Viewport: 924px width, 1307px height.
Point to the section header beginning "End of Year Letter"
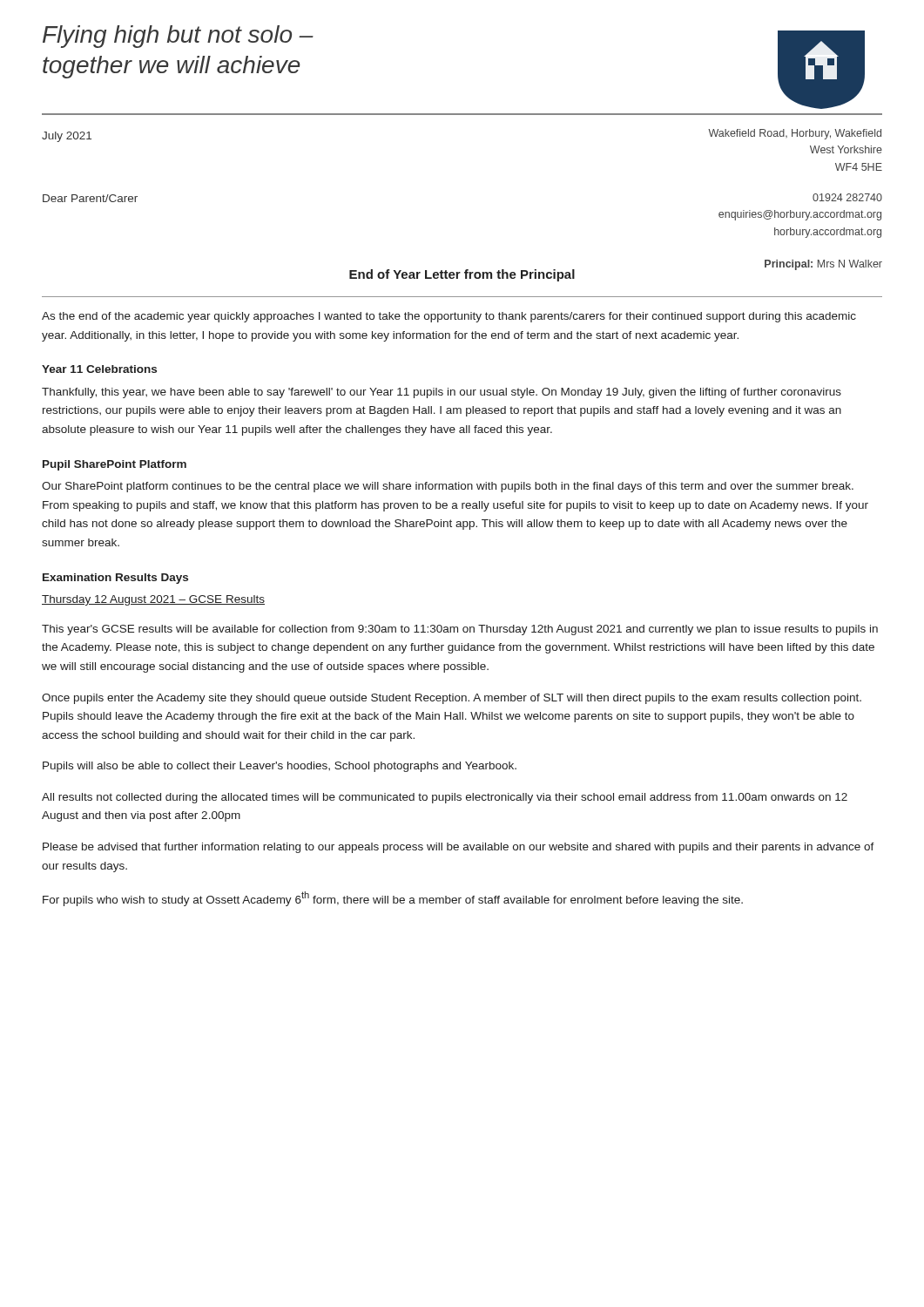pyautogui.click(x=462, y=274)
